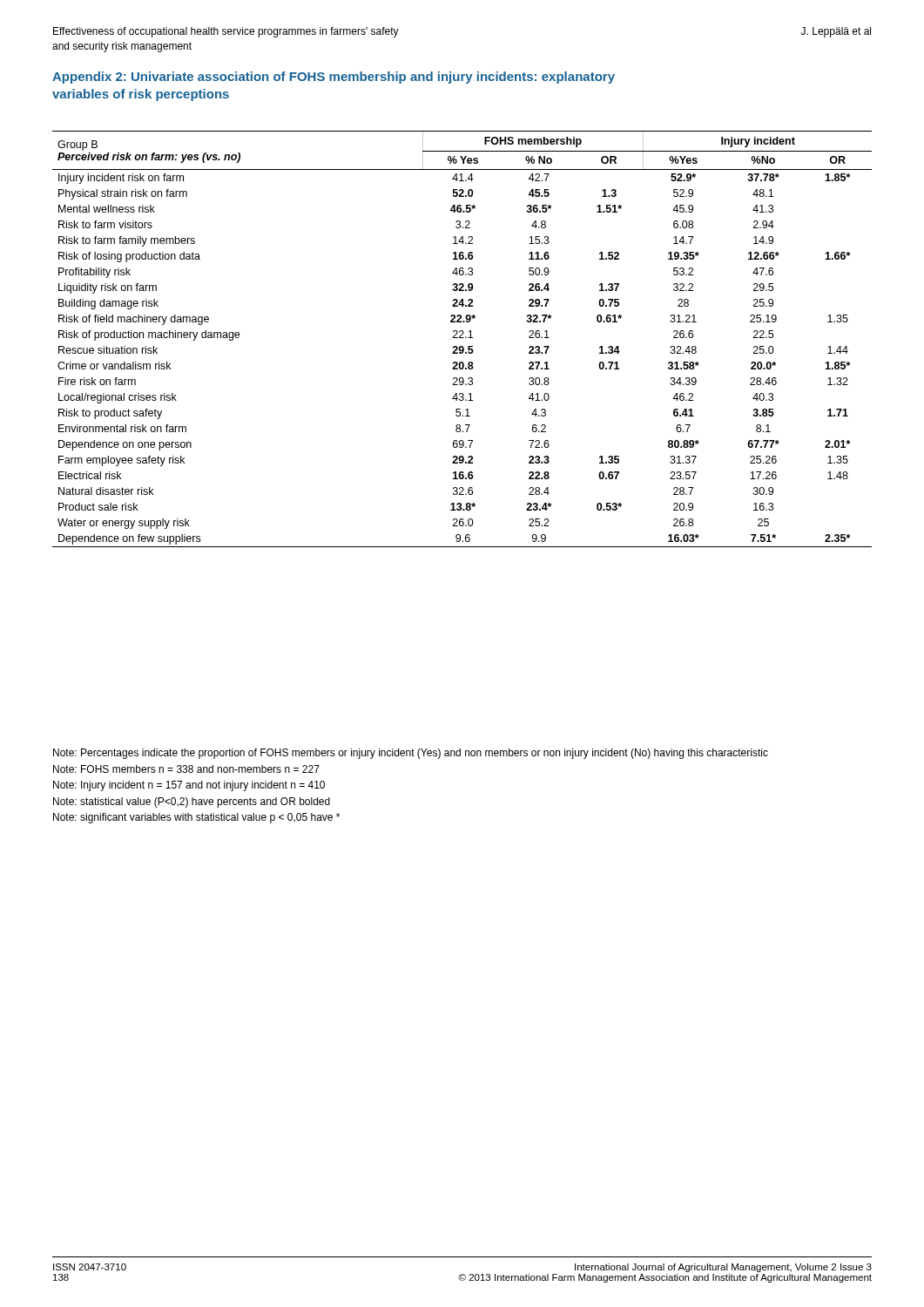Point to the block beginning "Note: Percentages indicate the proportion of"

[411, 754]
